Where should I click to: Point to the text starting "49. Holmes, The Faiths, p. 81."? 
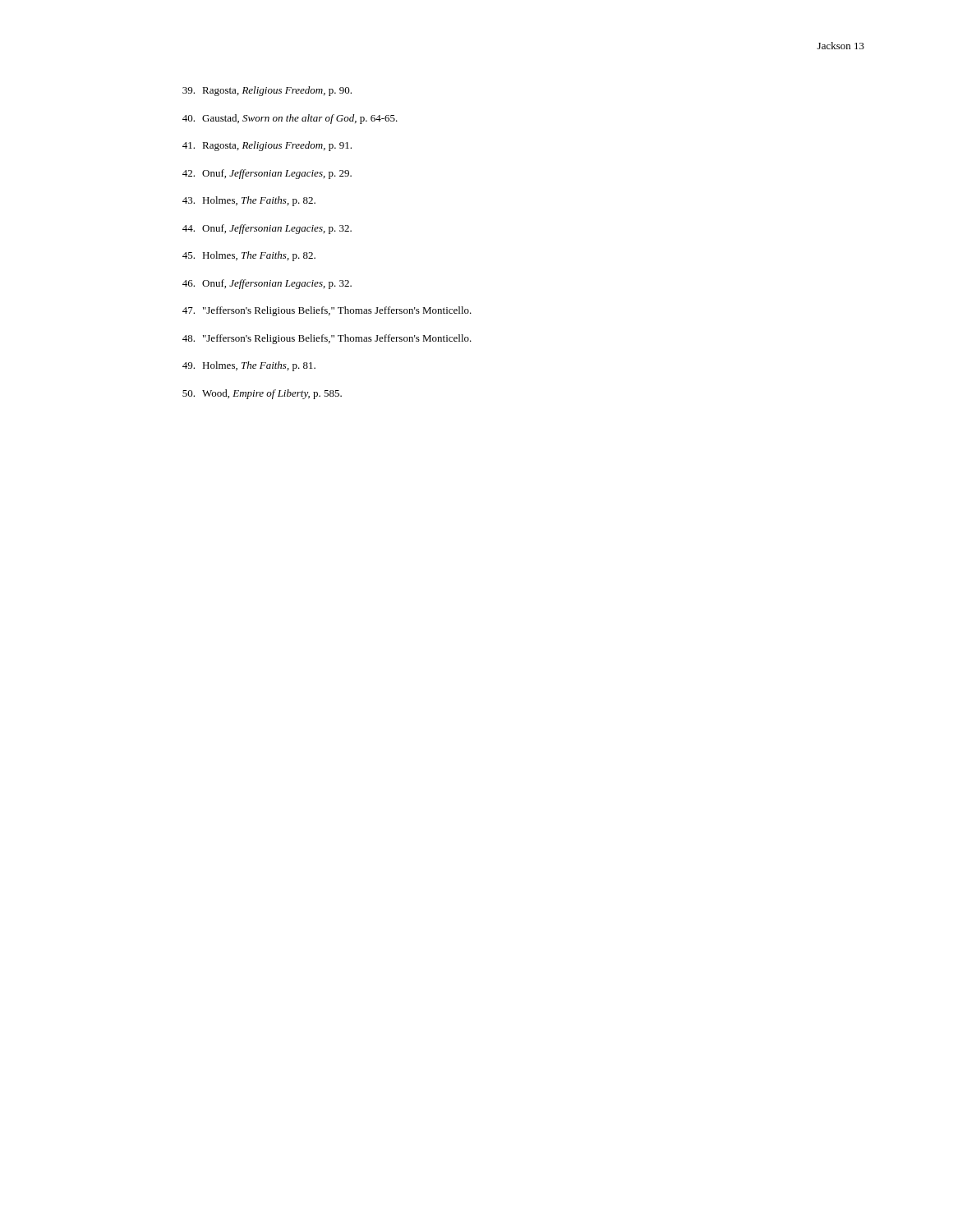click(x=249, y=366)
